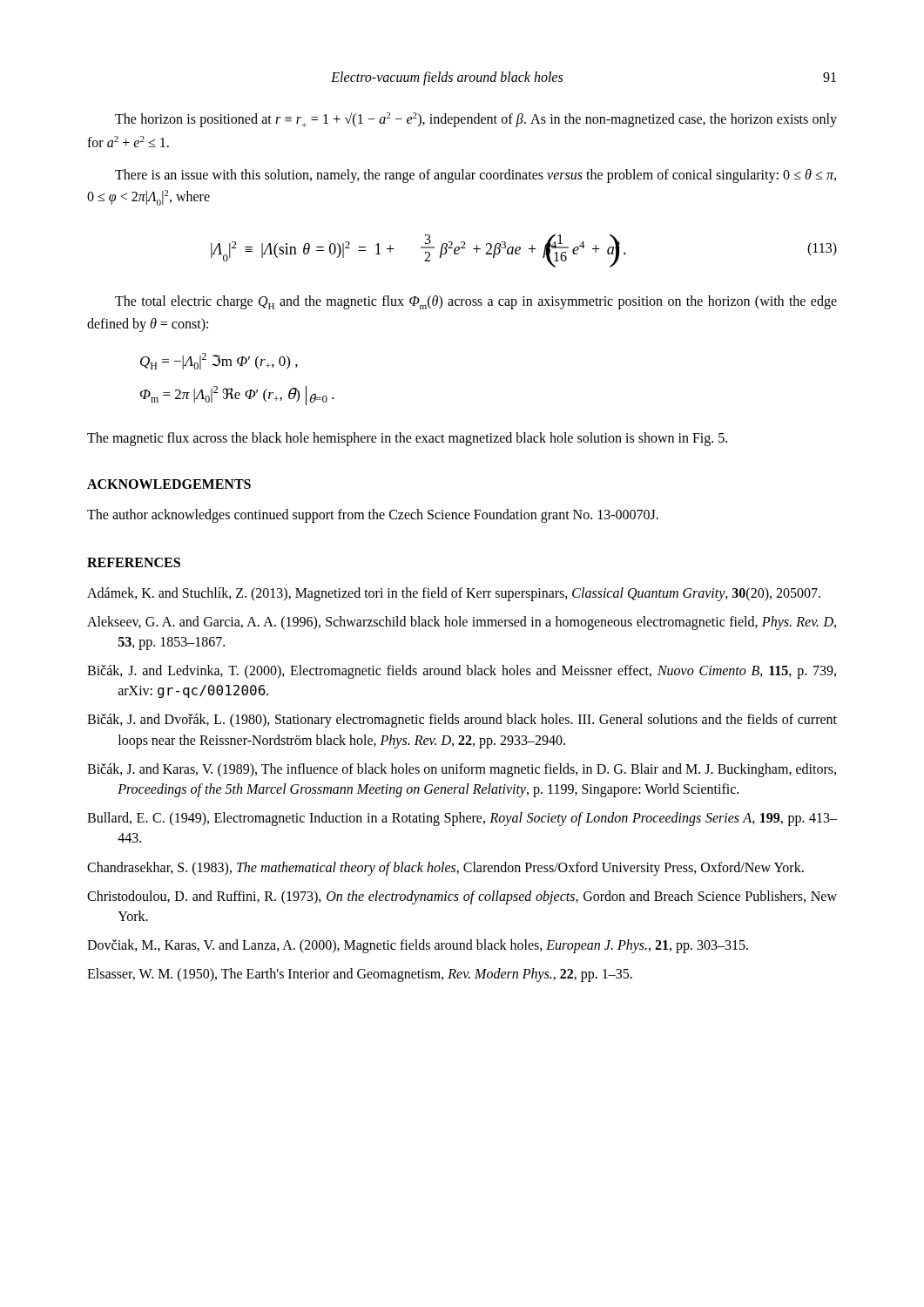Locate the list item that says "Bullard, E. C. (1949),"
924x1307 pixels.
click(462, 828)
